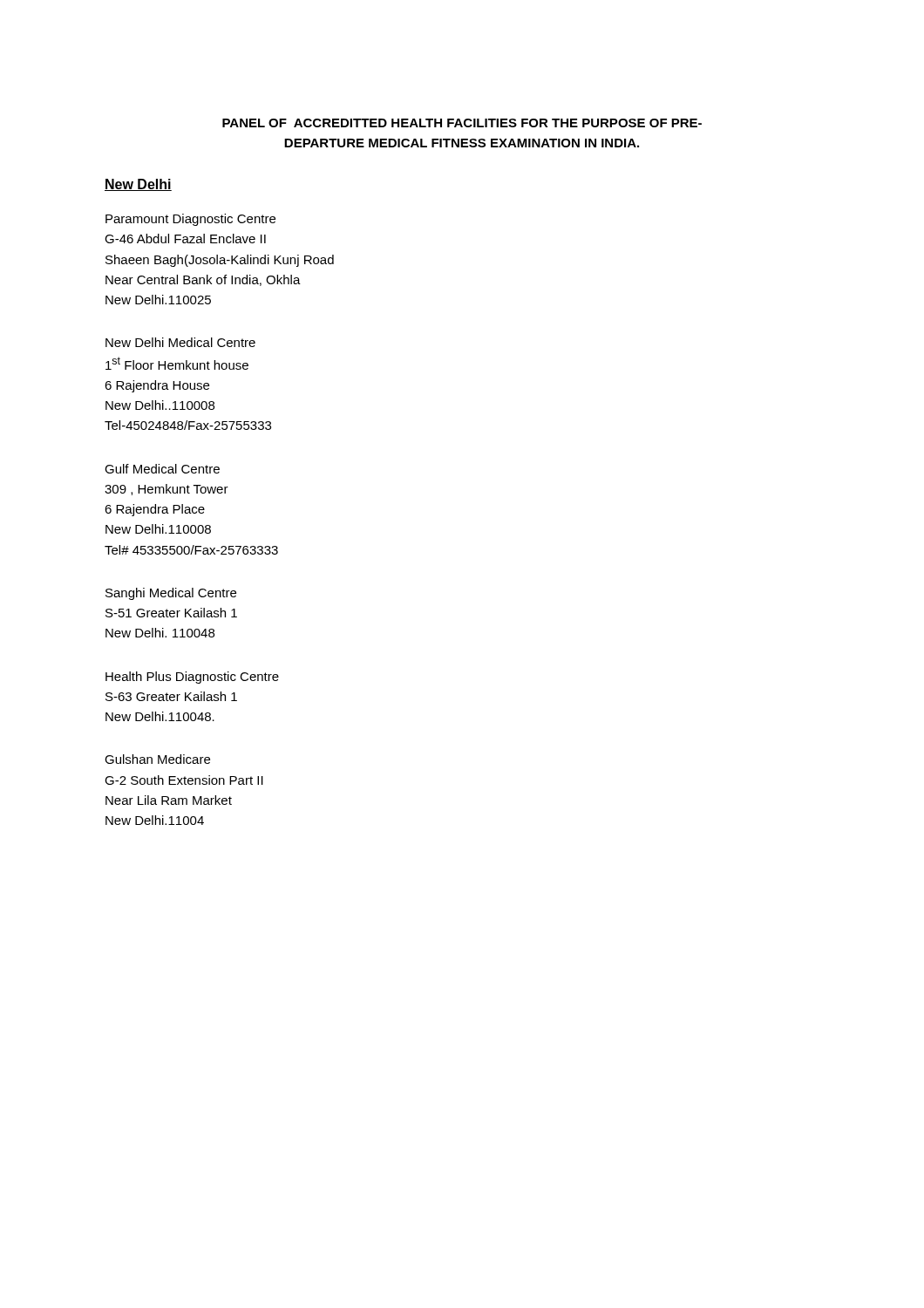Locate the text block starting "Gulshan Medicare G-2 South Extension Part II"
Viewport: 924px width, 1308px height.
[184, 790]
